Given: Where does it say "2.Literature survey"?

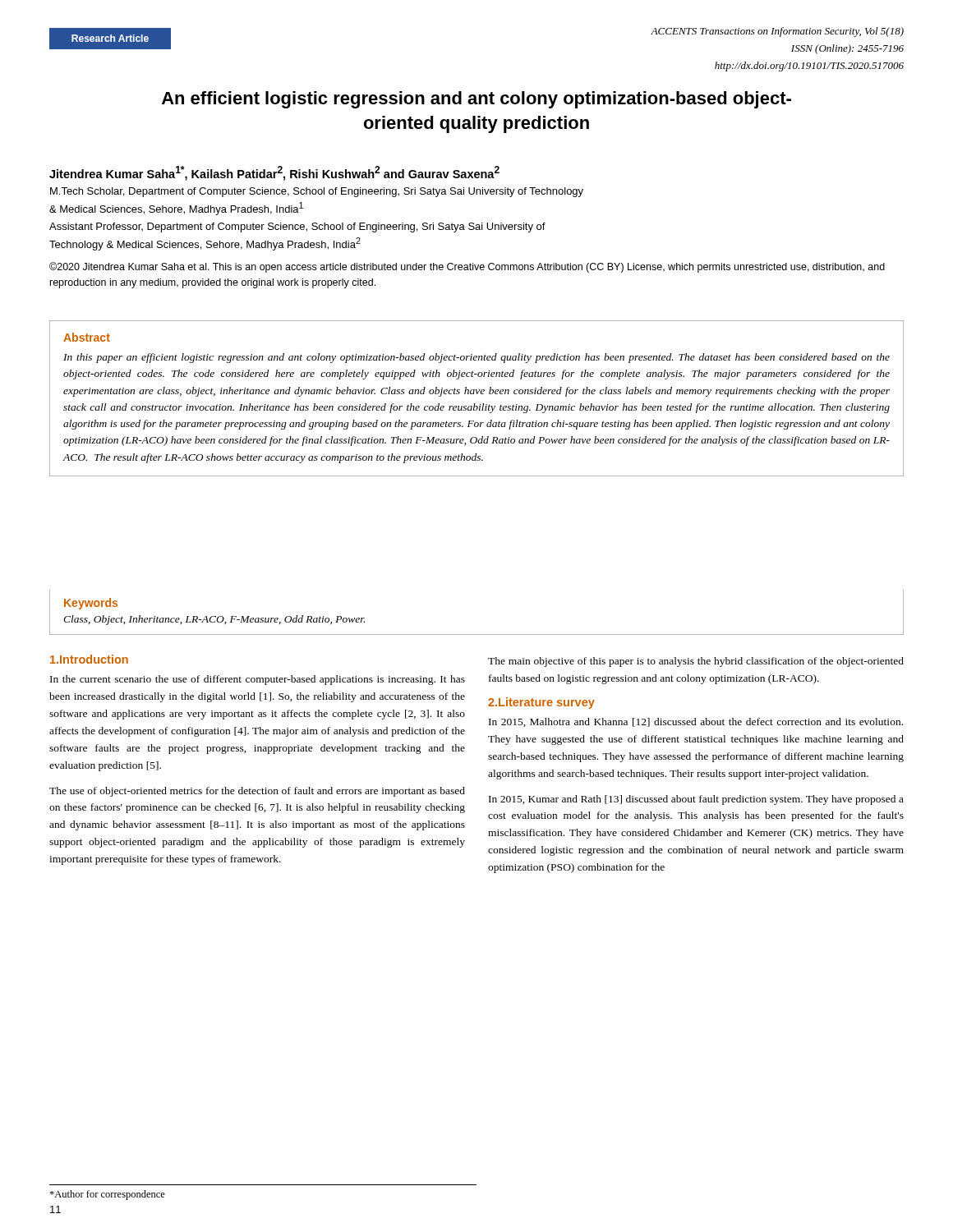Looking at the screenshot, I should [x=541, y=702].
